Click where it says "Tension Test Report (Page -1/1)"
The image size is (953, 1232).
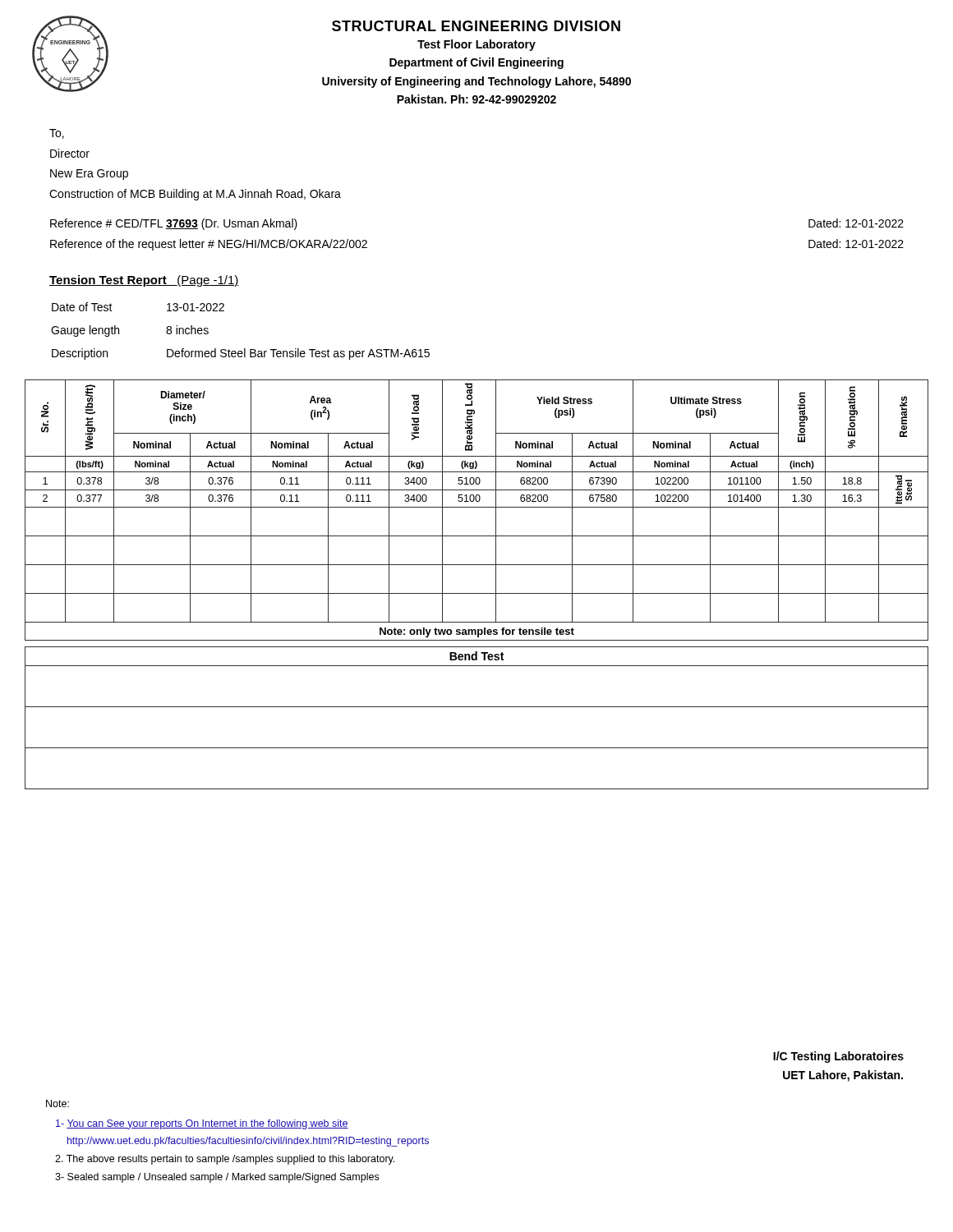click(144, 280)
